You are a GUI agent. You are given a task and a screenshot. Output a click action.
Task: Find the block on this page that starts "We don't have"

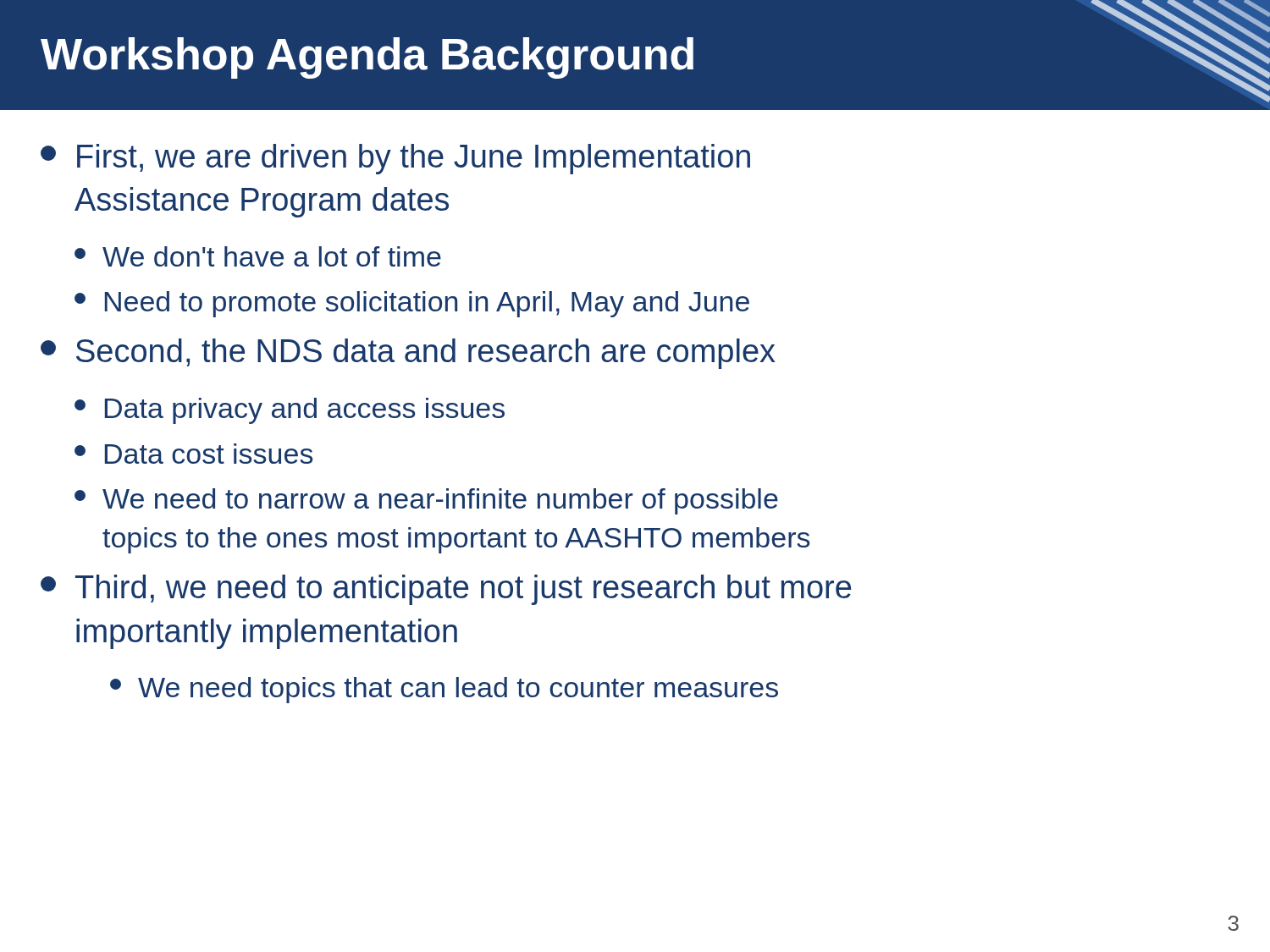pos(258,257)
